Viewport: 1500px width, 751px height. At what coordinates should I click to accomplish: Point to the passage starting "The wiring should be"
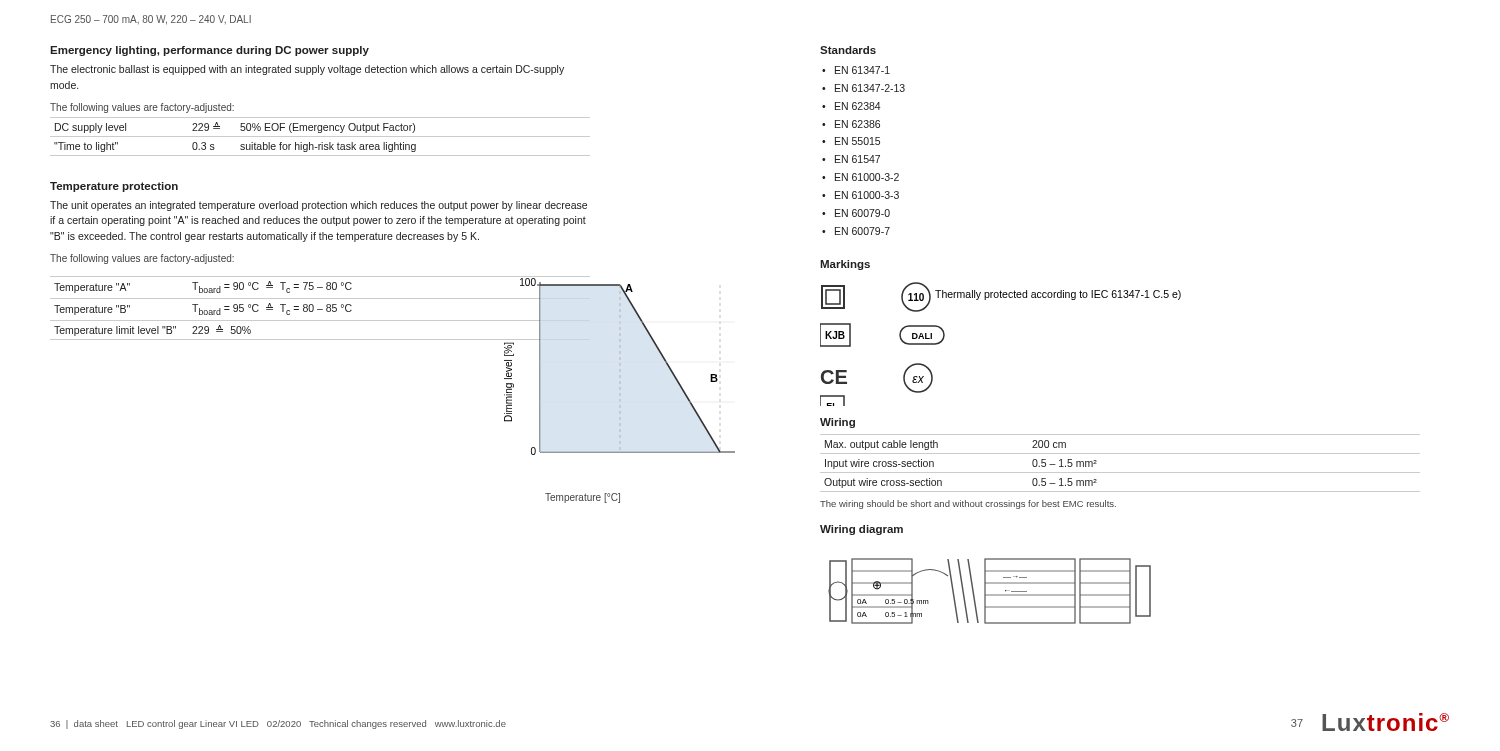tap(1120, 504)
